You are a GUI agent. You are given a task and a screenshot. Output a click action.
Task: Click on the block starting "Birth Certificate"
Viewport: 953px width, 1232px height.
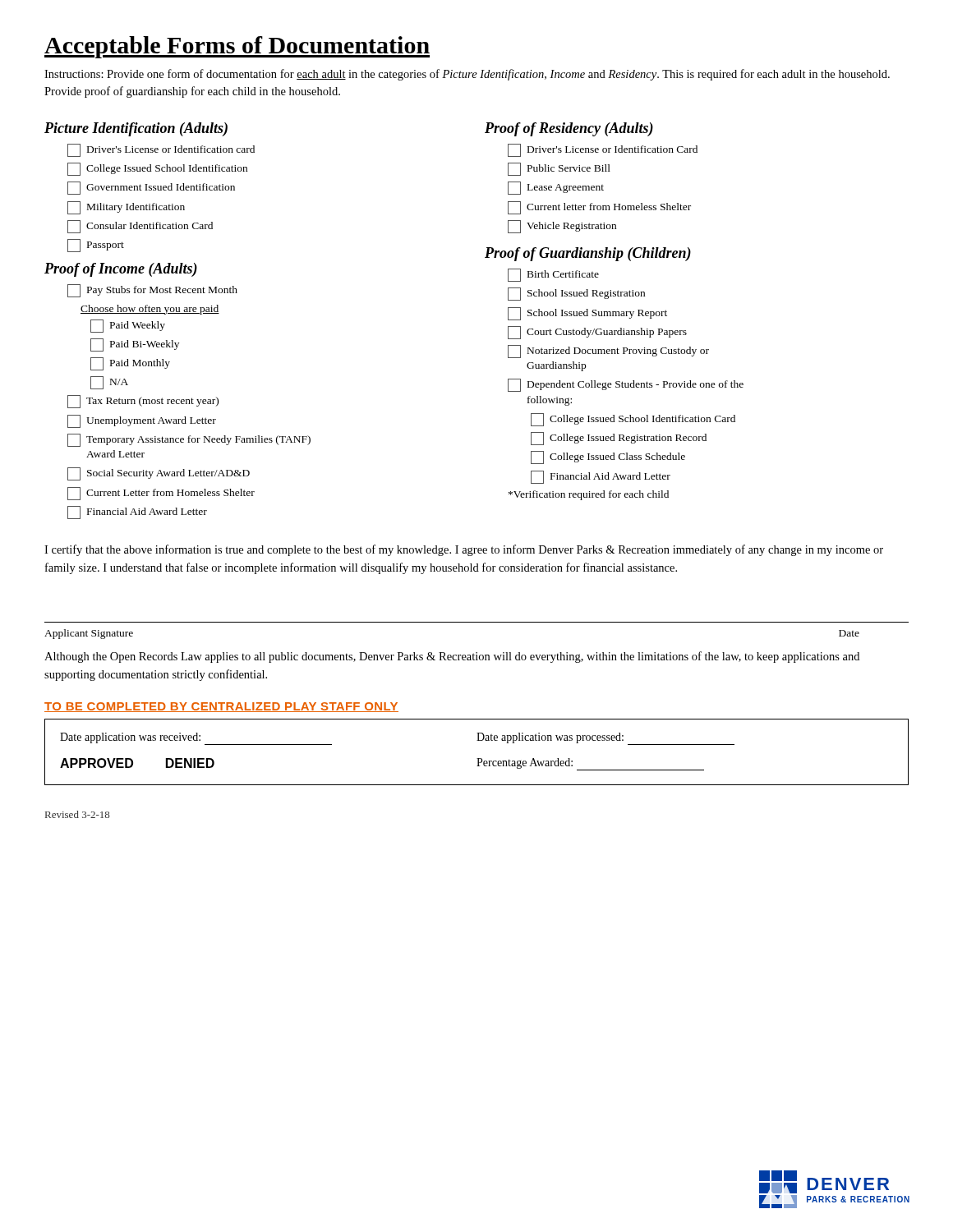pos(553,275)
